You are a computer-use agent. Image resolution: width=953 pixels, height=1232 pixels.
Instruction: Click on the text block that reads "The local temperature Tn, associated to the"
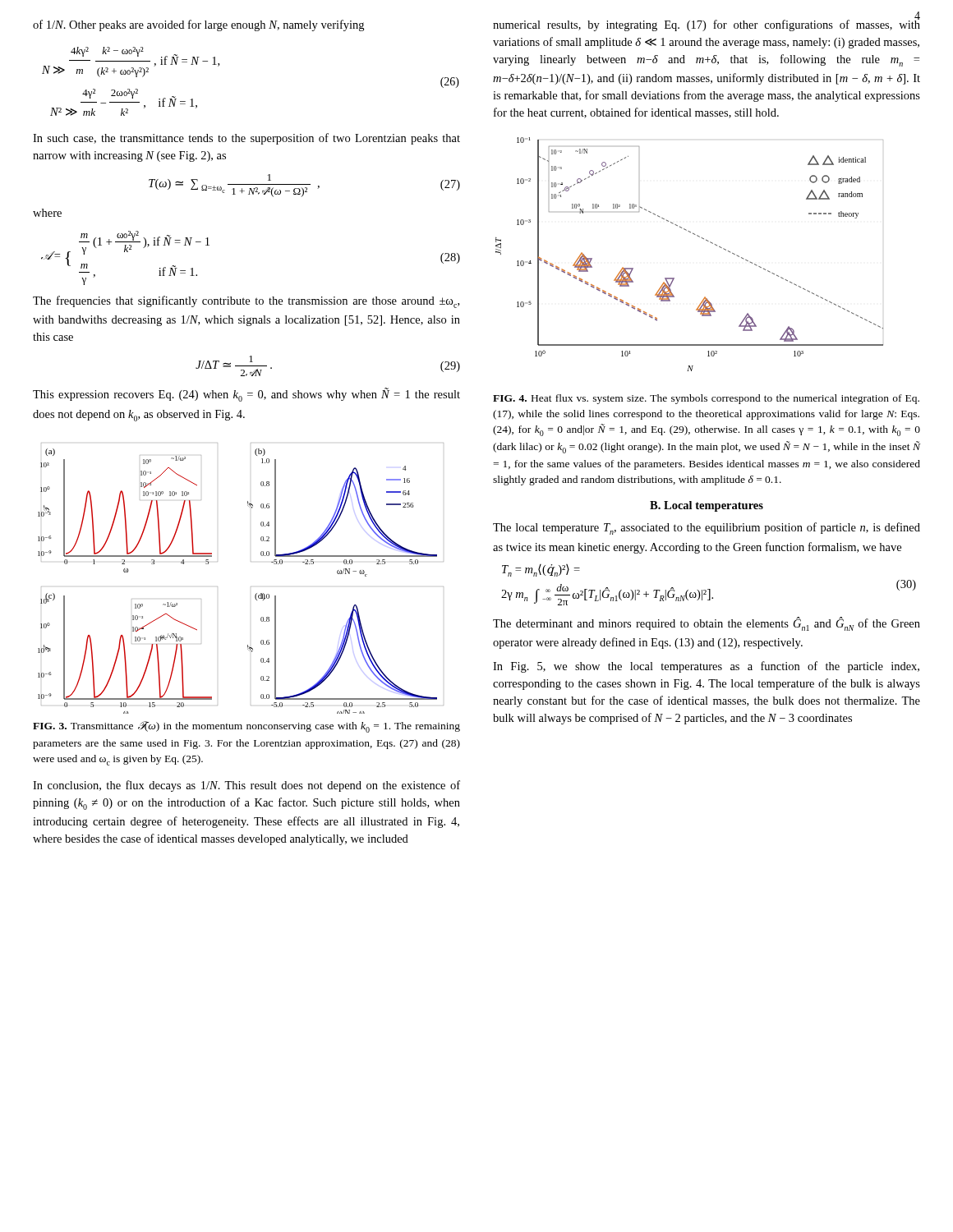pyautogui.click(x=707, y=537)
